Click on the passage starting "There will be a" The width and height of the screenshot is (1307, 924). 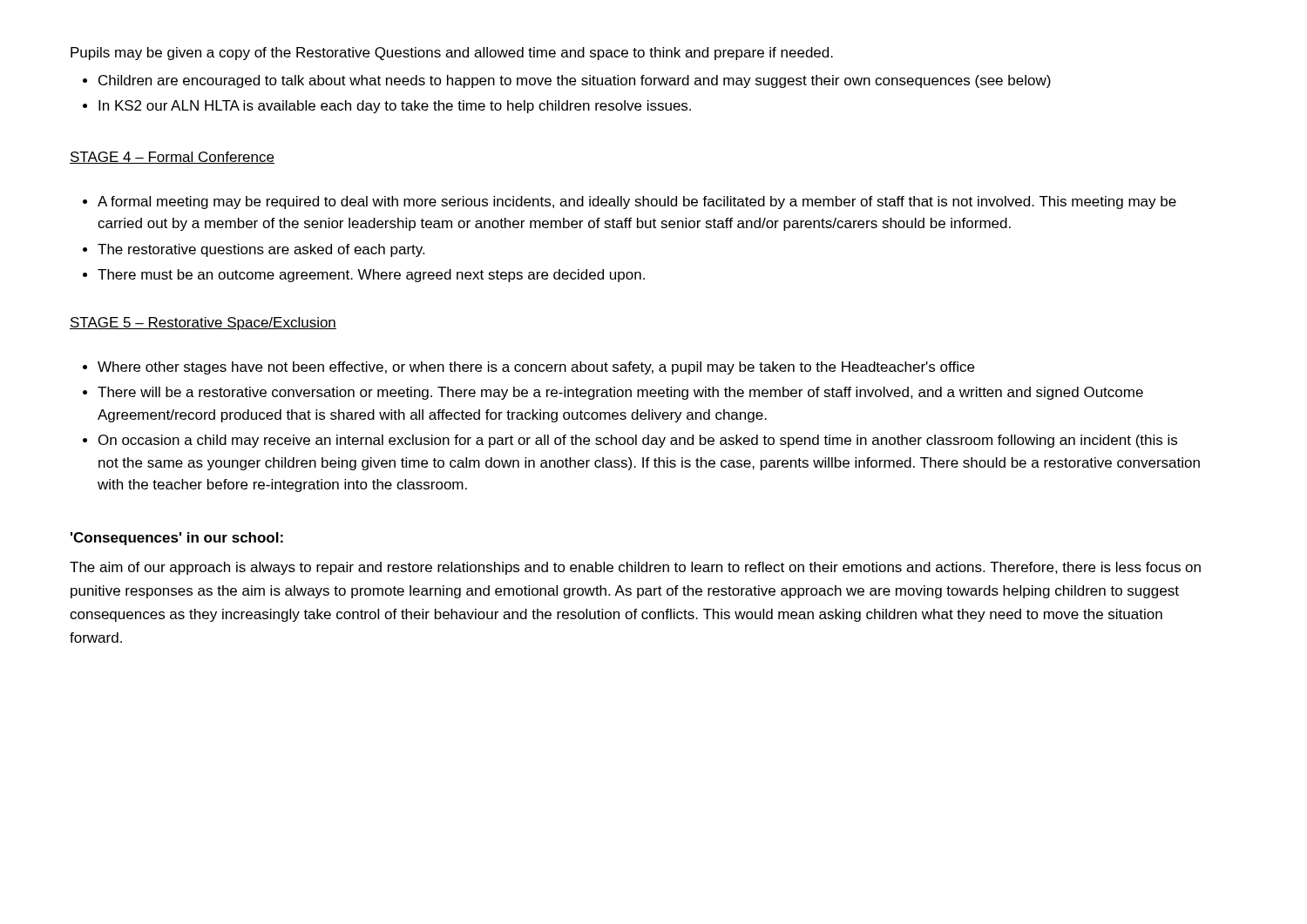(650, 404)
